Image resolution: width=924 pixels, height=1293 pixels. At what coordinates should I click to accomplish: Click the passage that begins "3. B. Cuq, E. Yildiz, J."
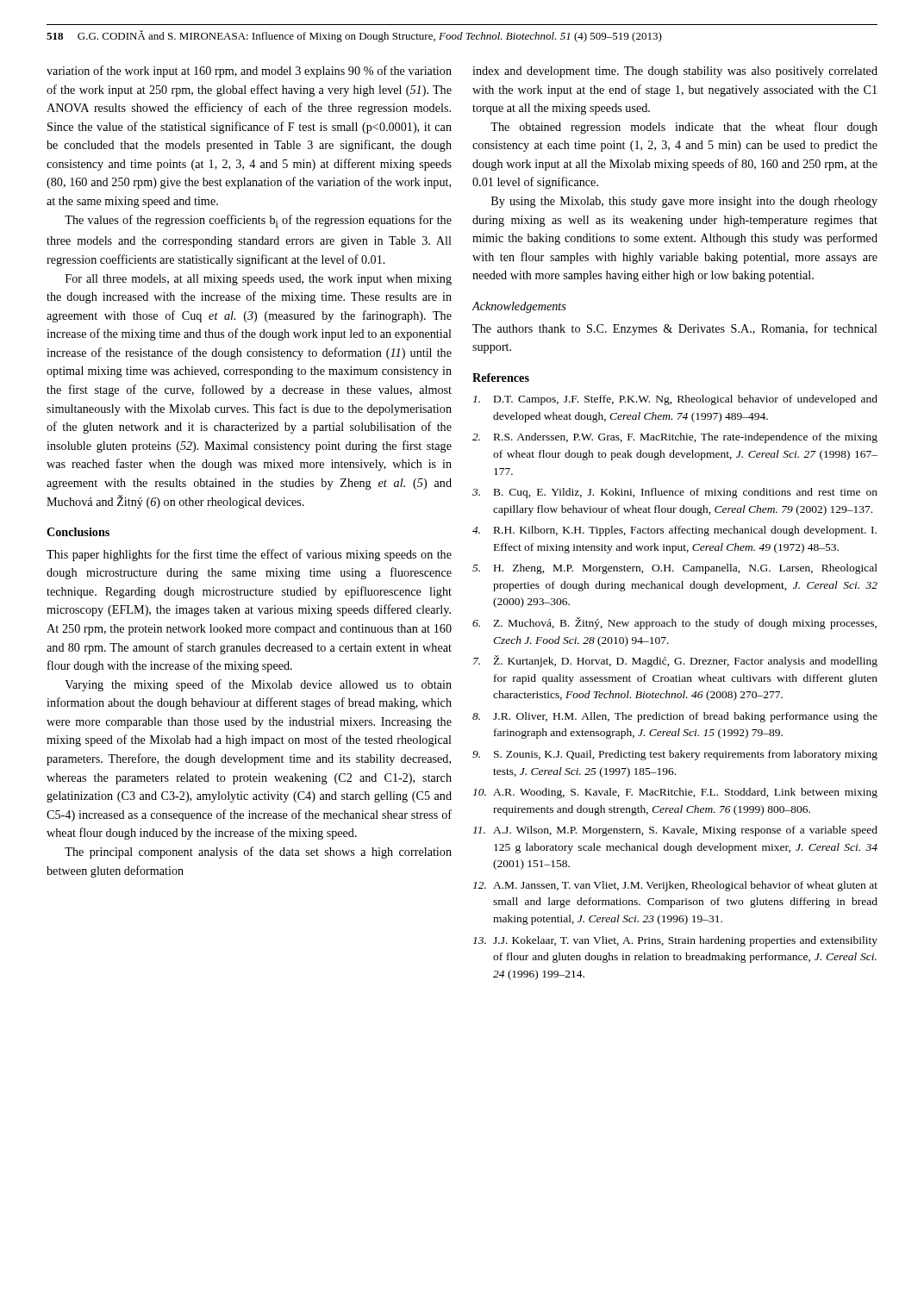(675, 500)
